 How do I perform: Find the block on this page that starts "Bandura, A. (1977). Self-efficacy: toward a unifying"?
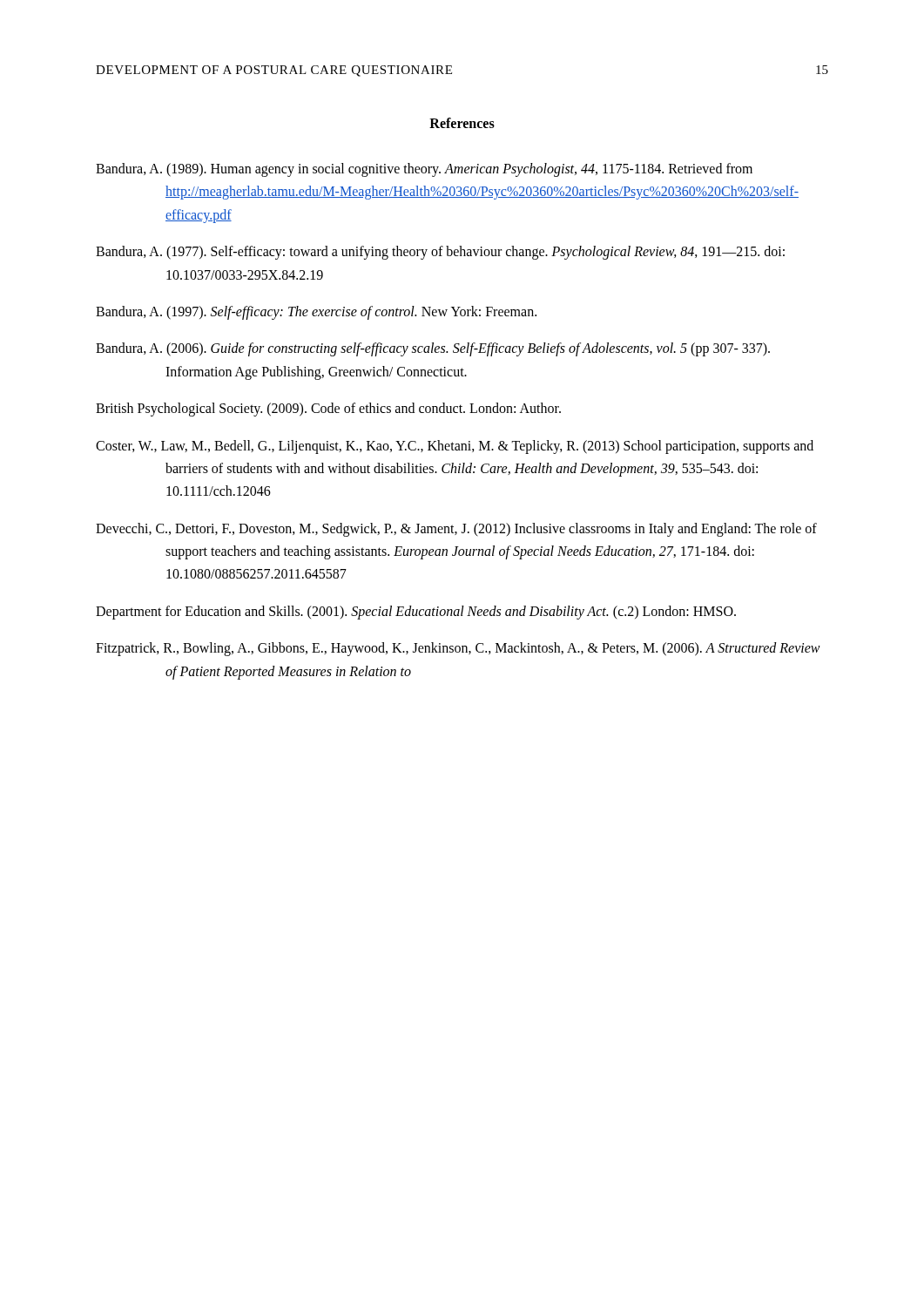441,263
